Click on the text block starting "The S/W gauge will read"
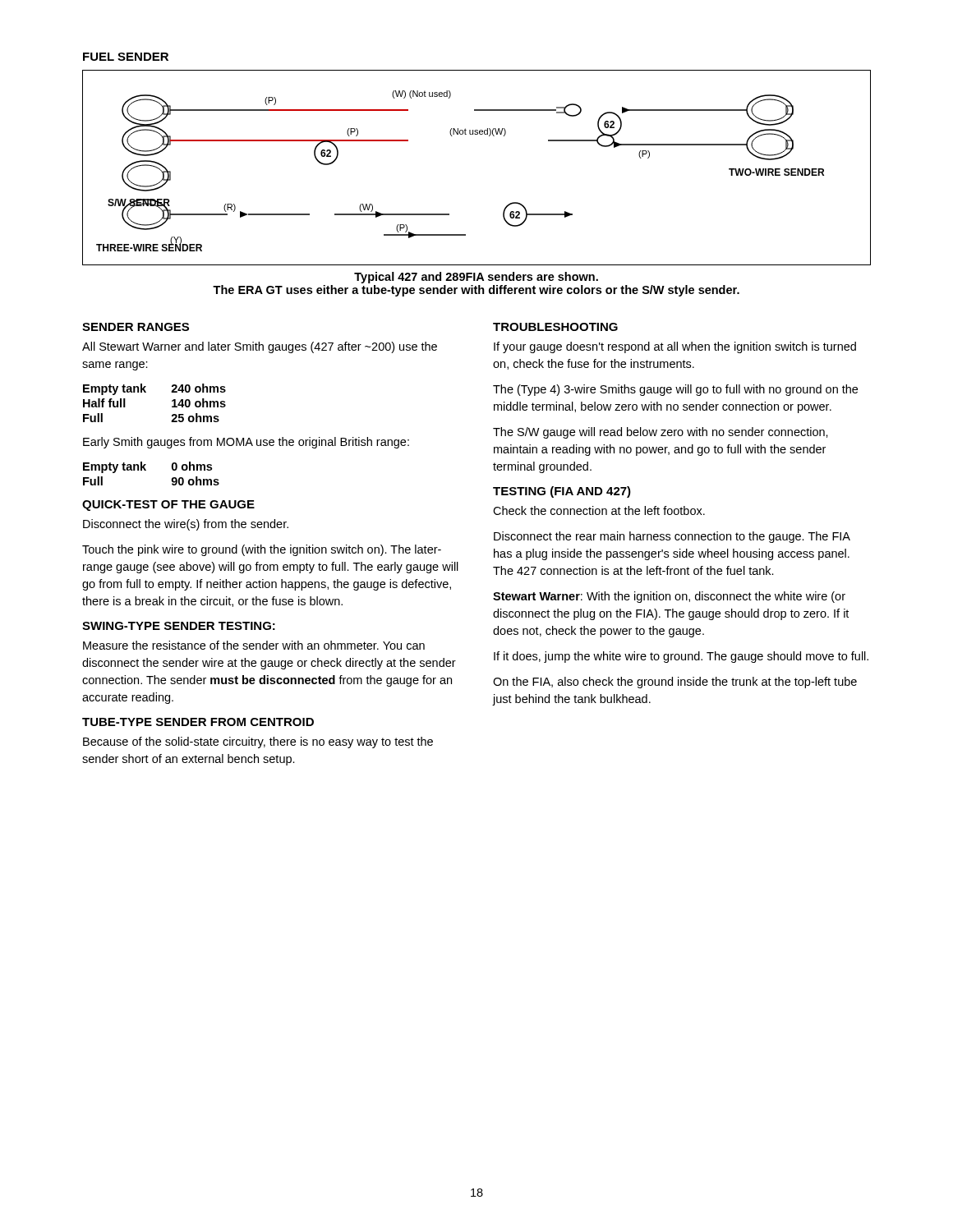This screenshot has width=953, height=1232. (x=682, y=450)
